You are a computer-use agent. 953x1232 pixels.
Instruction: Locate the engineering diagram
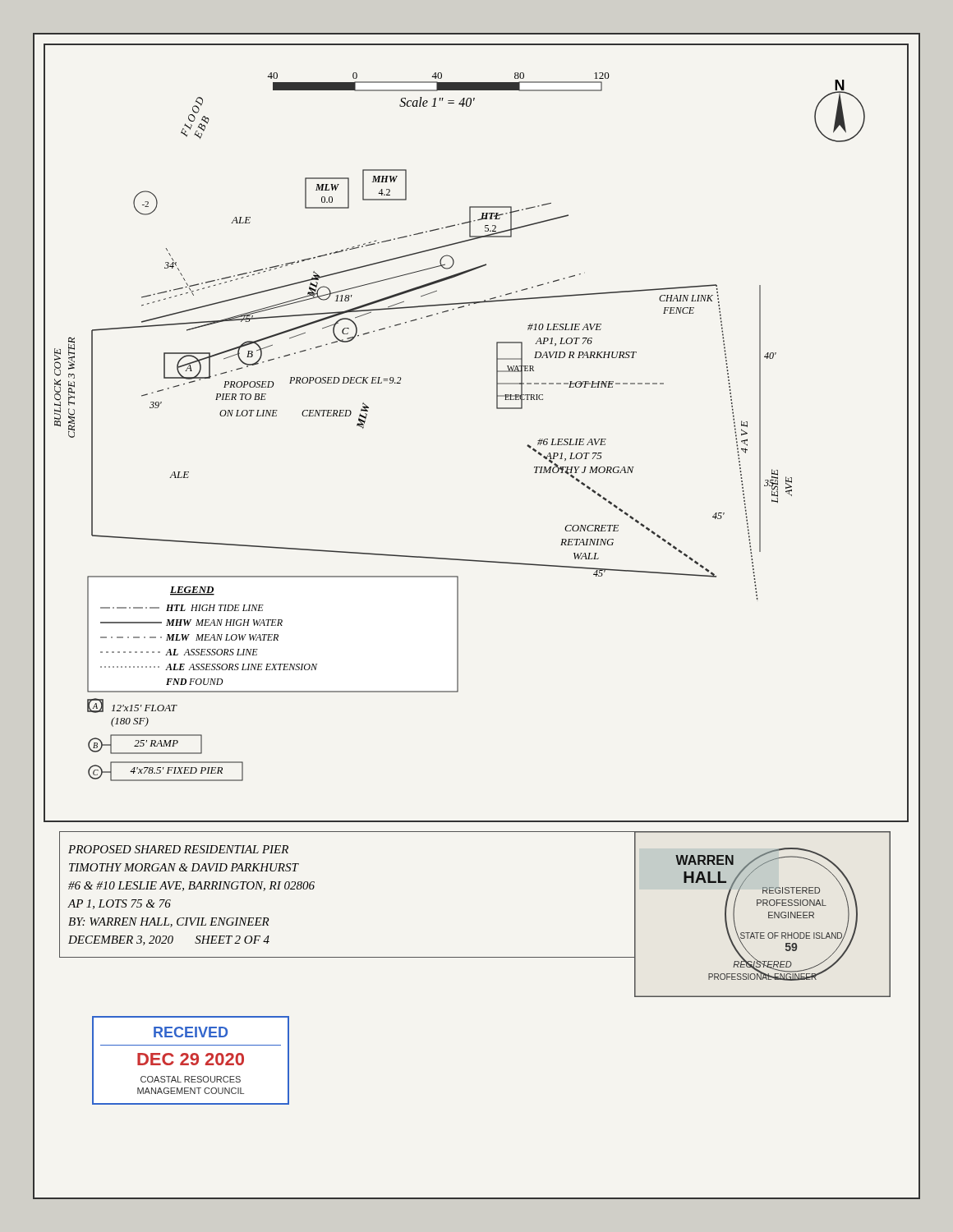pyautogui.click(x=476, y=433)
